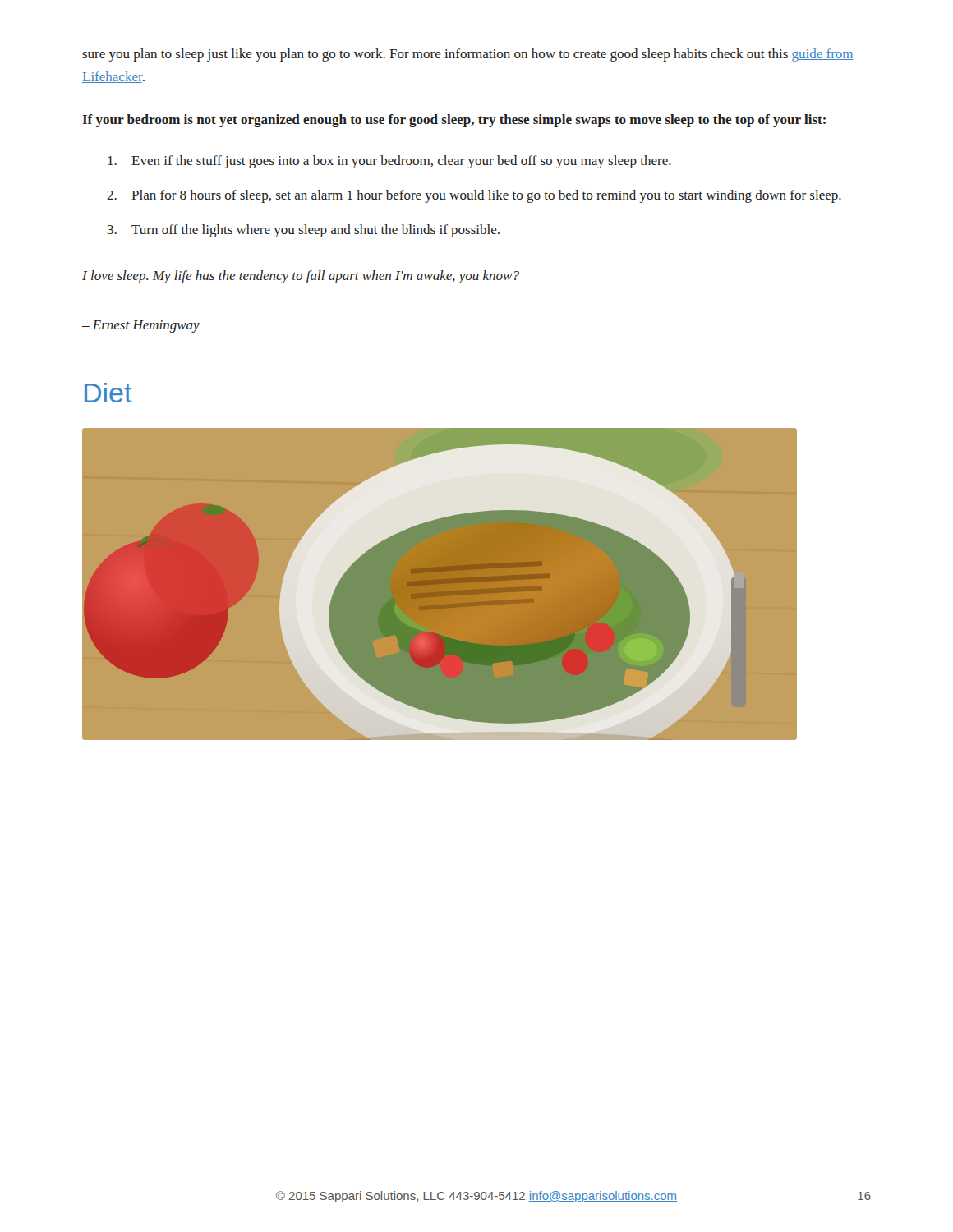
Task: Click on the photo
Action: coord(440,584)
